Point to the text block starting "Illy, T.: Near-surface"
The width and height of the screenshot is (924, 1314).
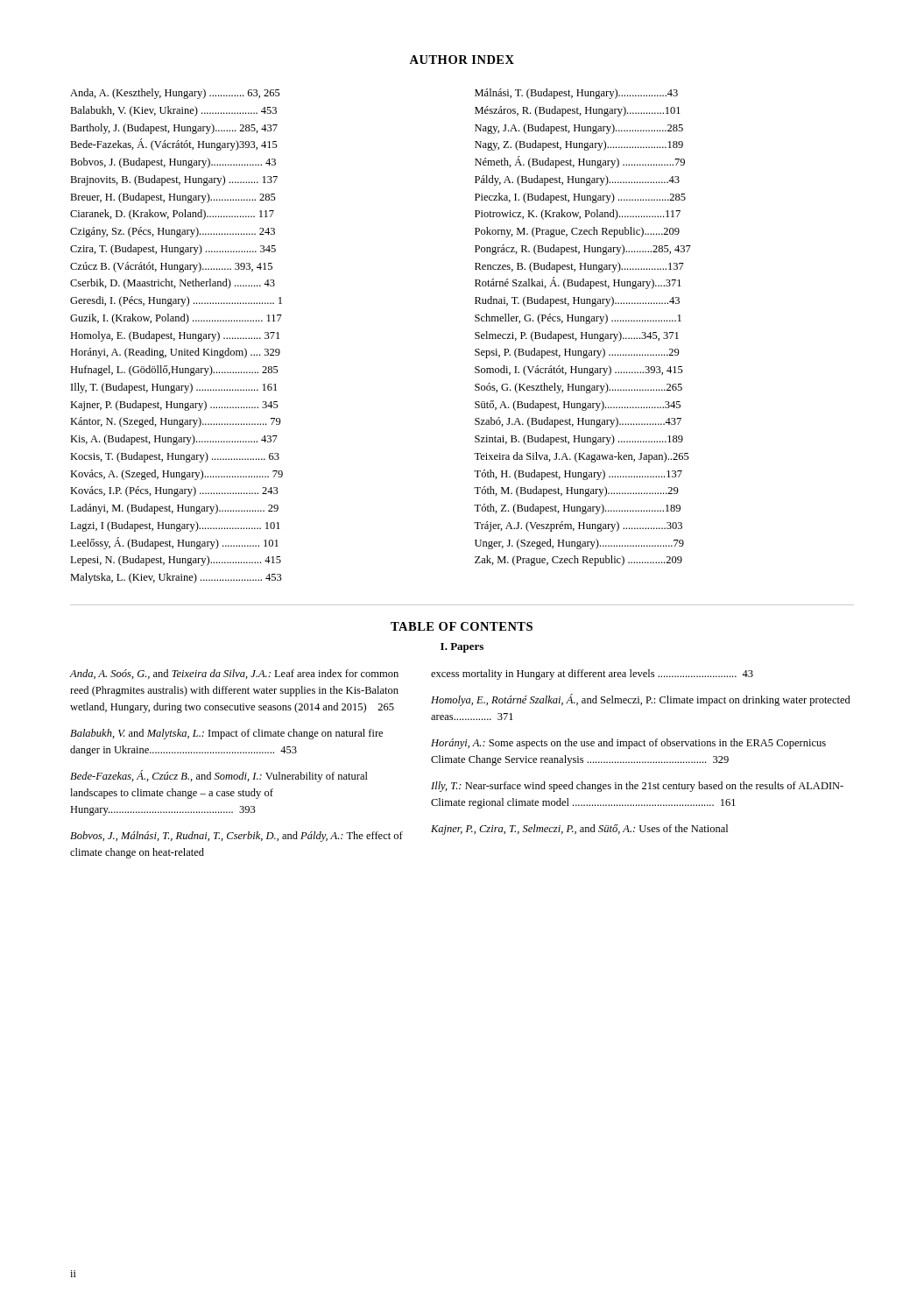pos(637,794)
